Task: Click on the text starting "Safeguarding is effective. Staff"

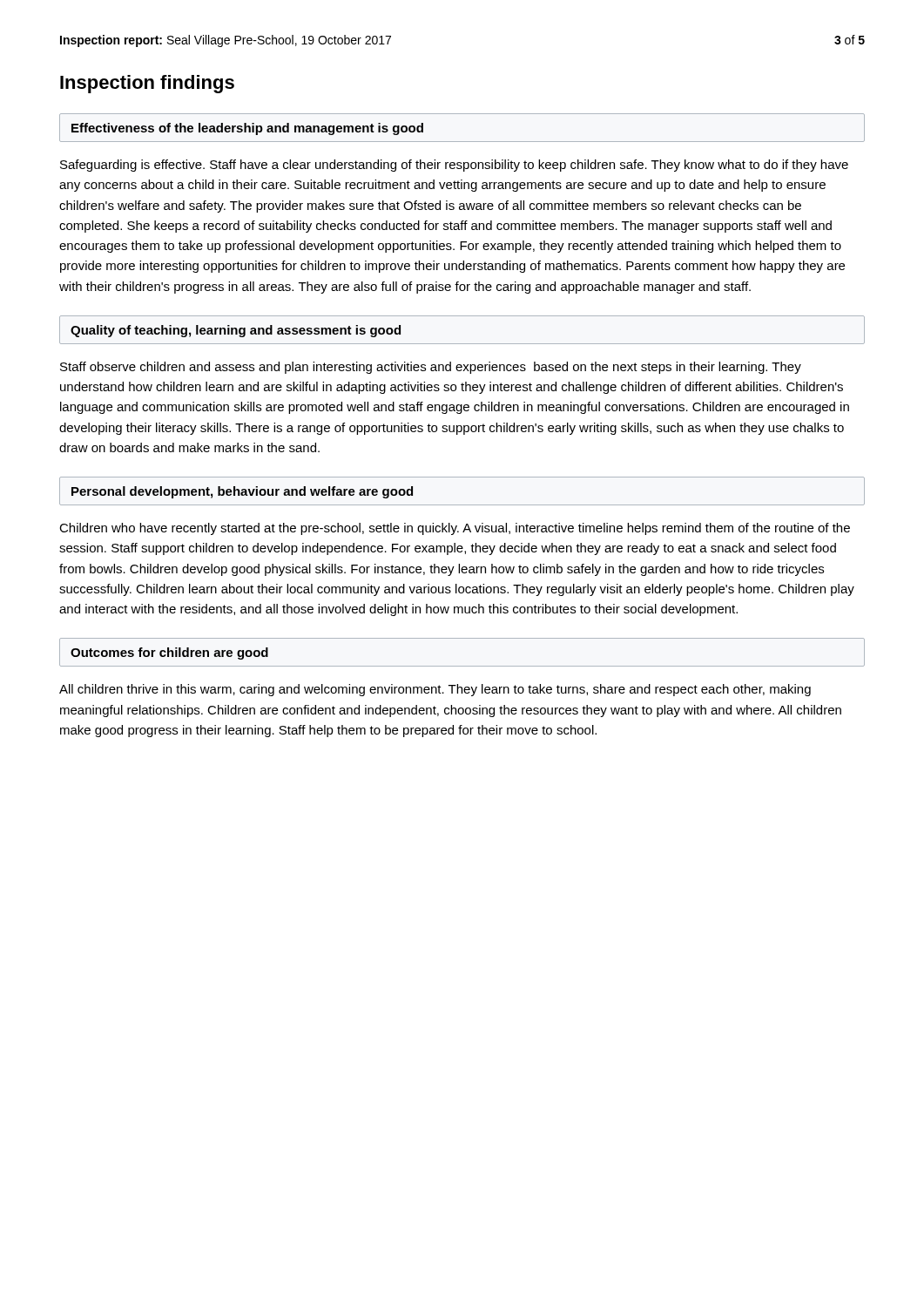Action: [454, 225]
